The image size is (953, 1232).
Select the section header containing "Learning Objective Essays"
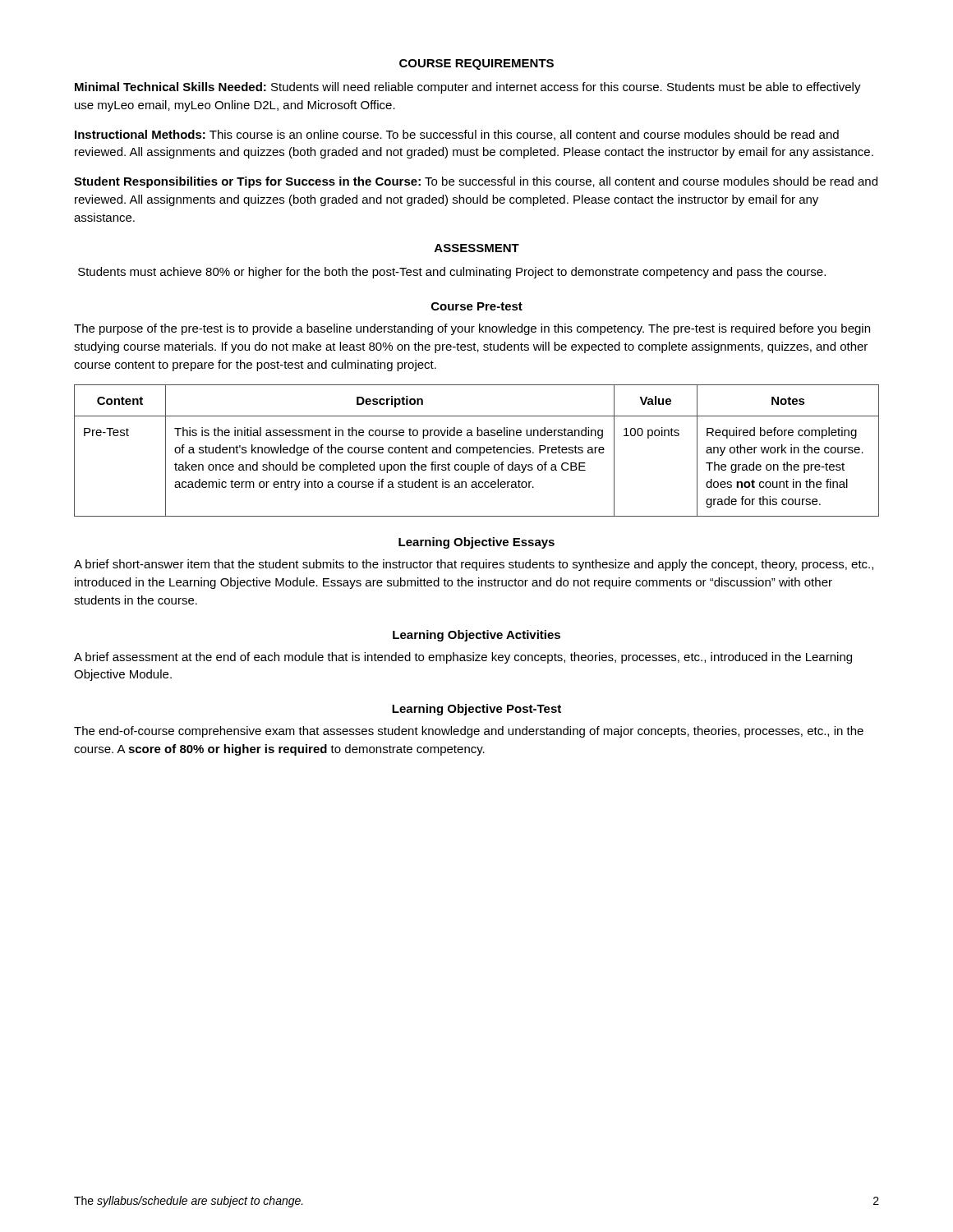pos(476,542)
